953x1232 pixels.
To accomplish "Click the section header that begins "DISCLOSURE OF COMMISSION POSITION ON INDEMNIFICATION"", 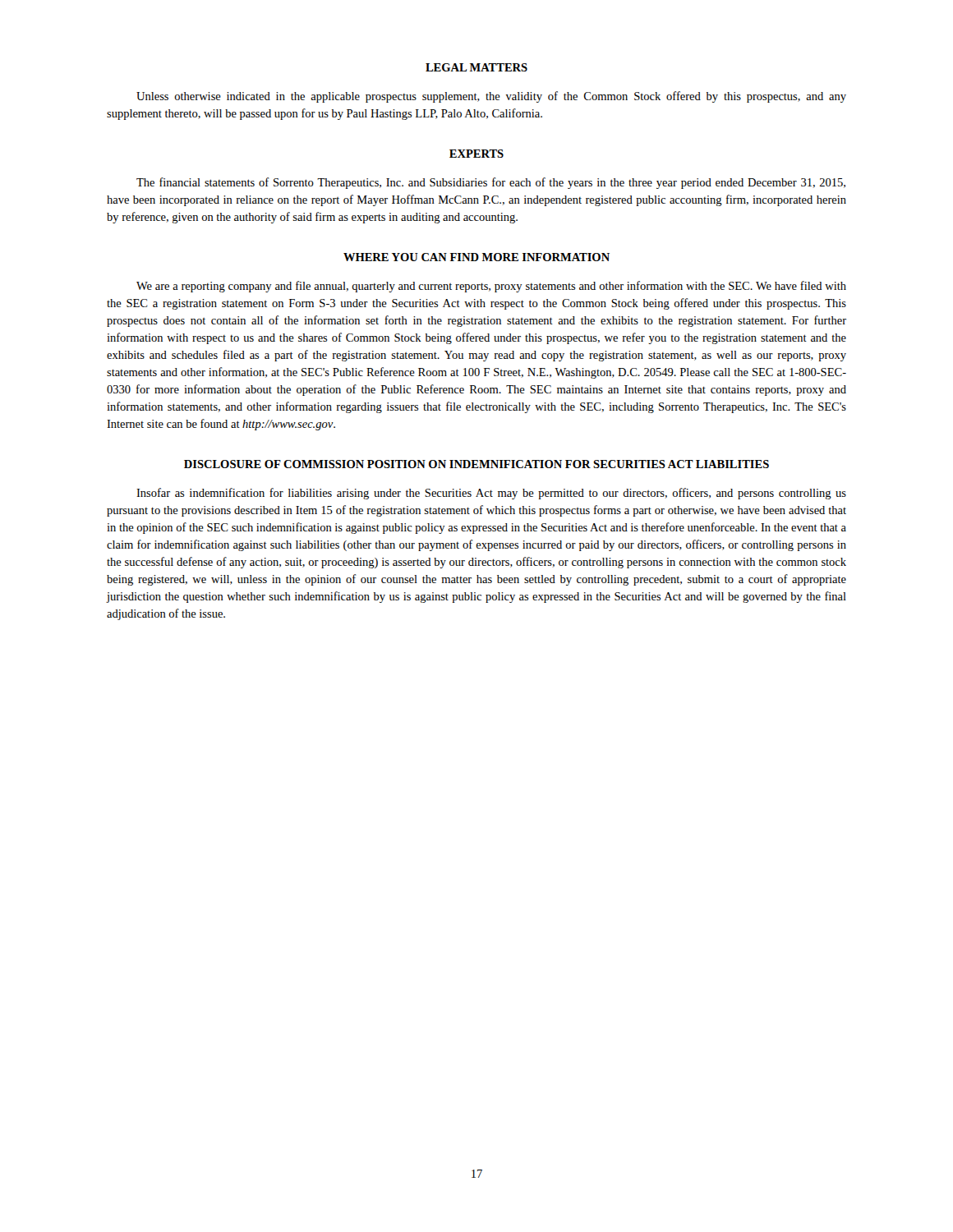I will pos(476,464).
